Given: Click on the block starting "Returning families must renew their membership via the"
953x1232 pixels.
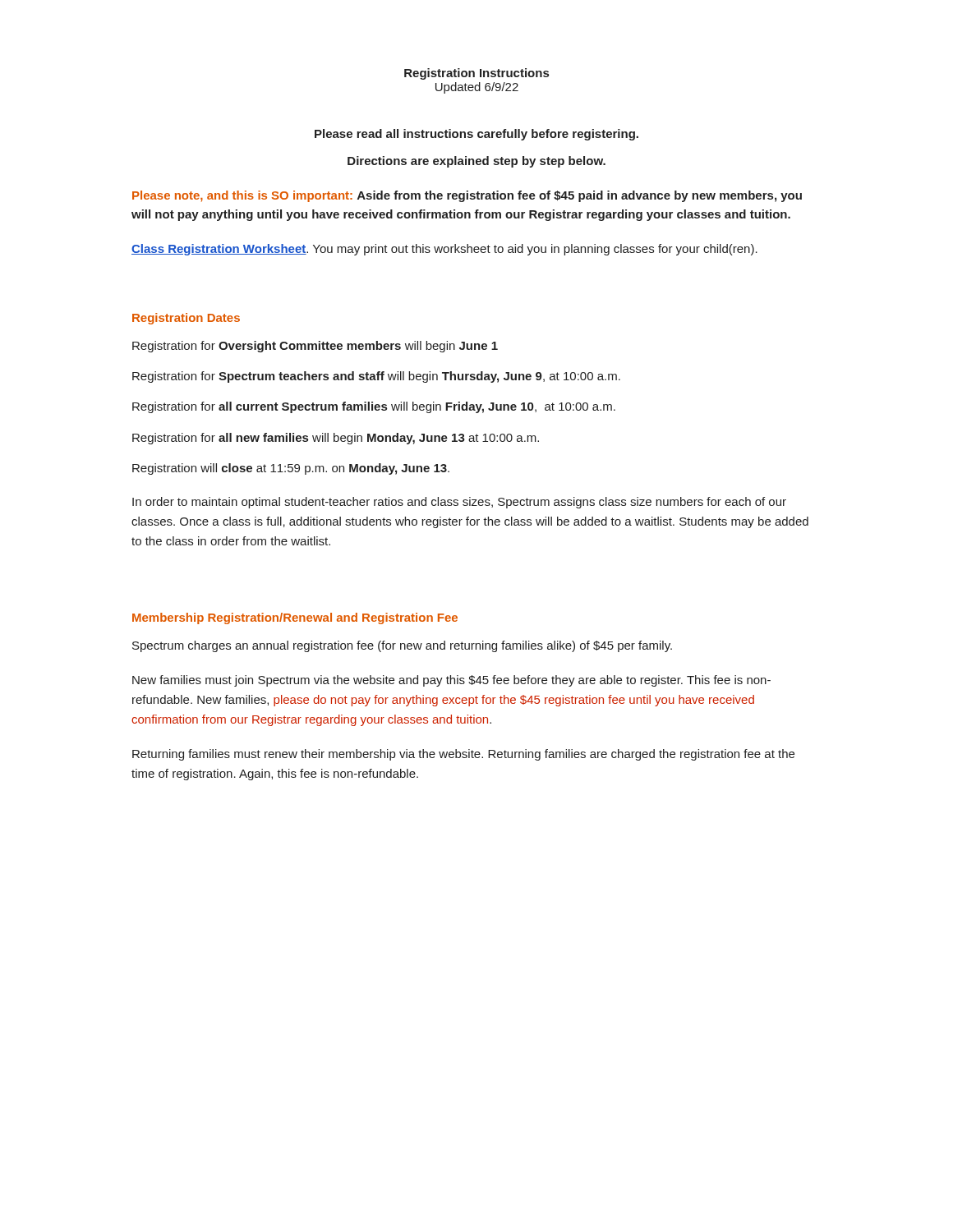Looking at the screenshot, I should point(463,763).
